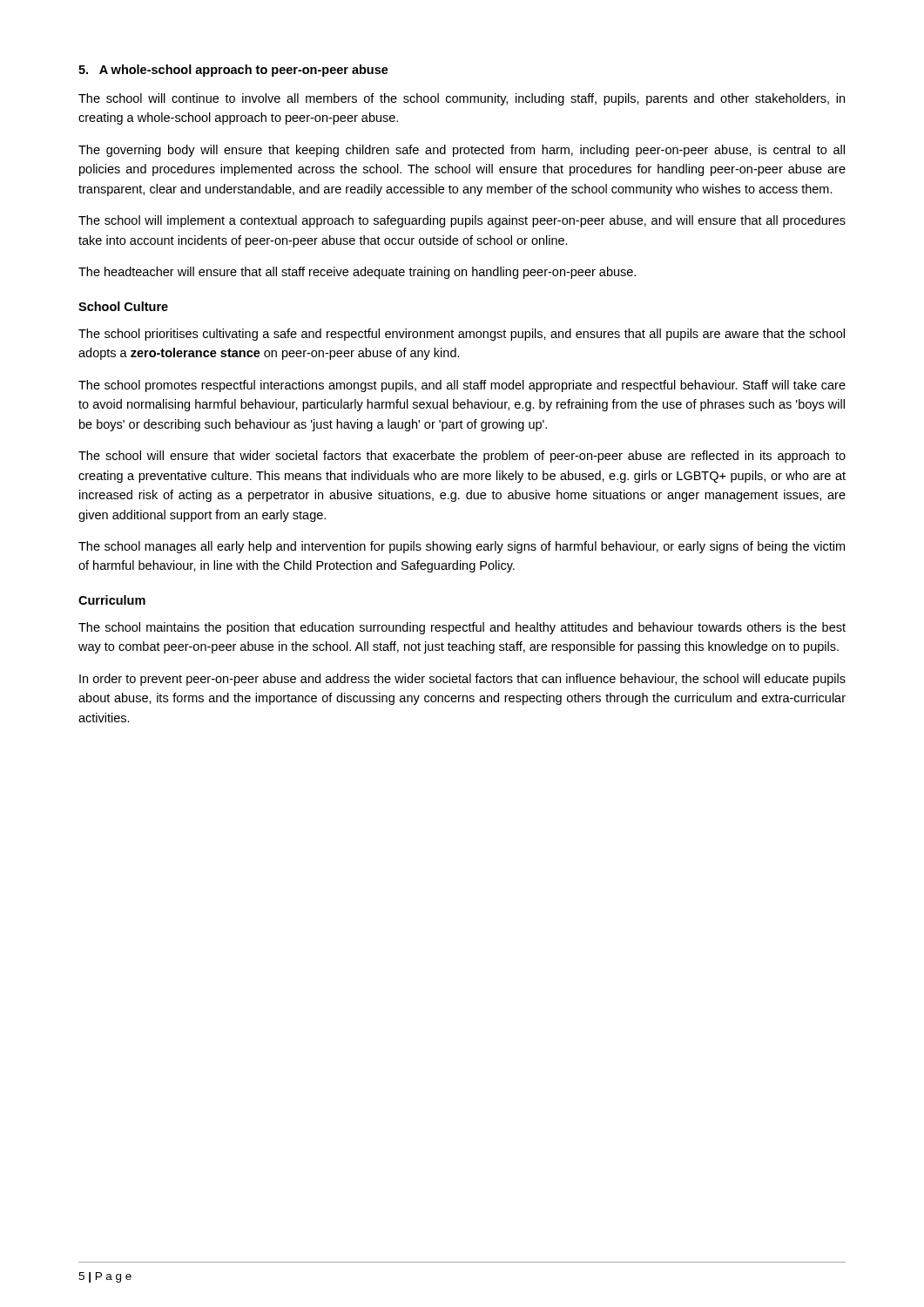Find the element starting "The school will implement"
The width and height of the screenshot is (924, 1307).
(x=462, y=231)
